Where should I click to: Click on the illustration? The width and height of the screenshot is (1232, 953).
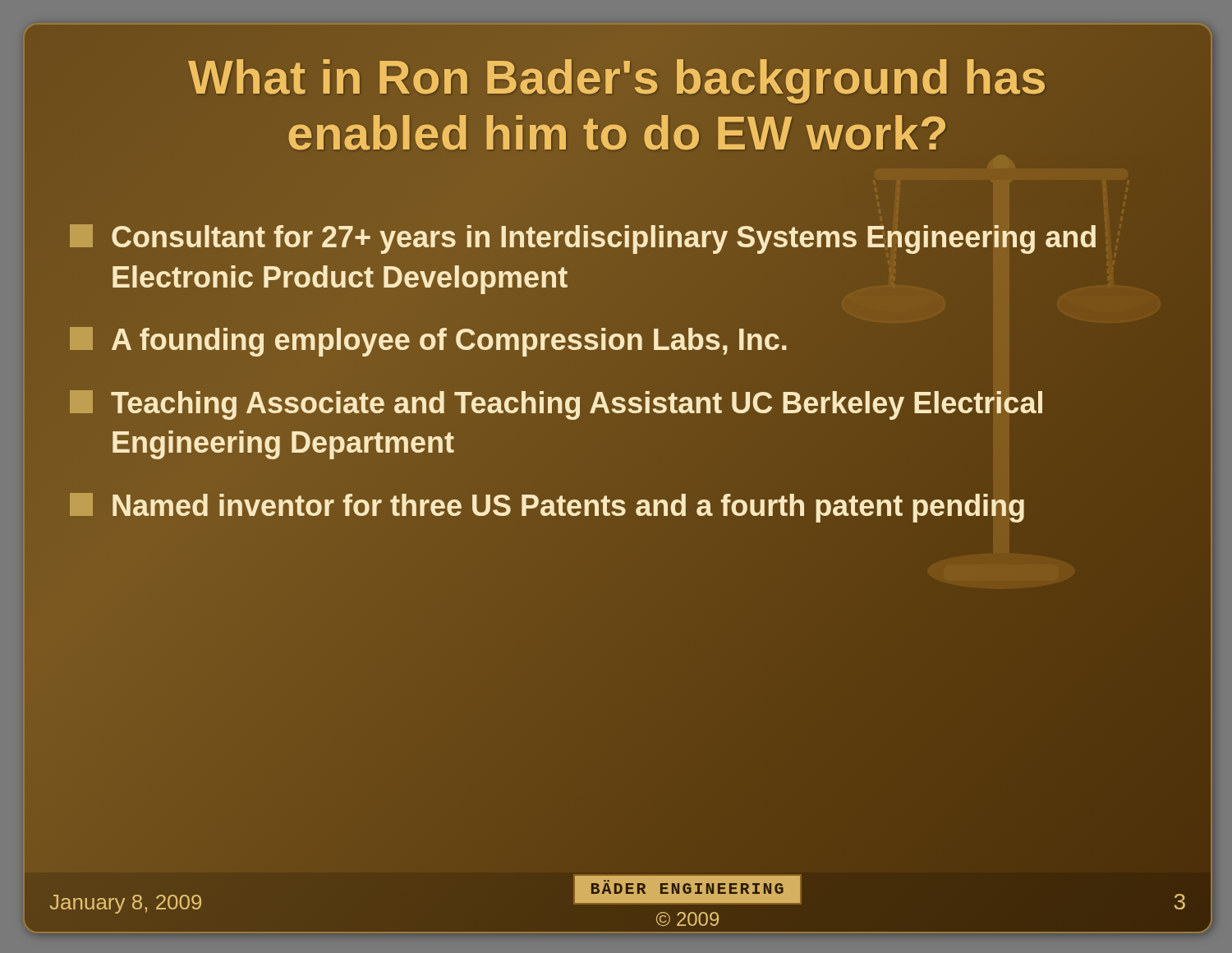pyautogui.click(x=1001, y=370)
